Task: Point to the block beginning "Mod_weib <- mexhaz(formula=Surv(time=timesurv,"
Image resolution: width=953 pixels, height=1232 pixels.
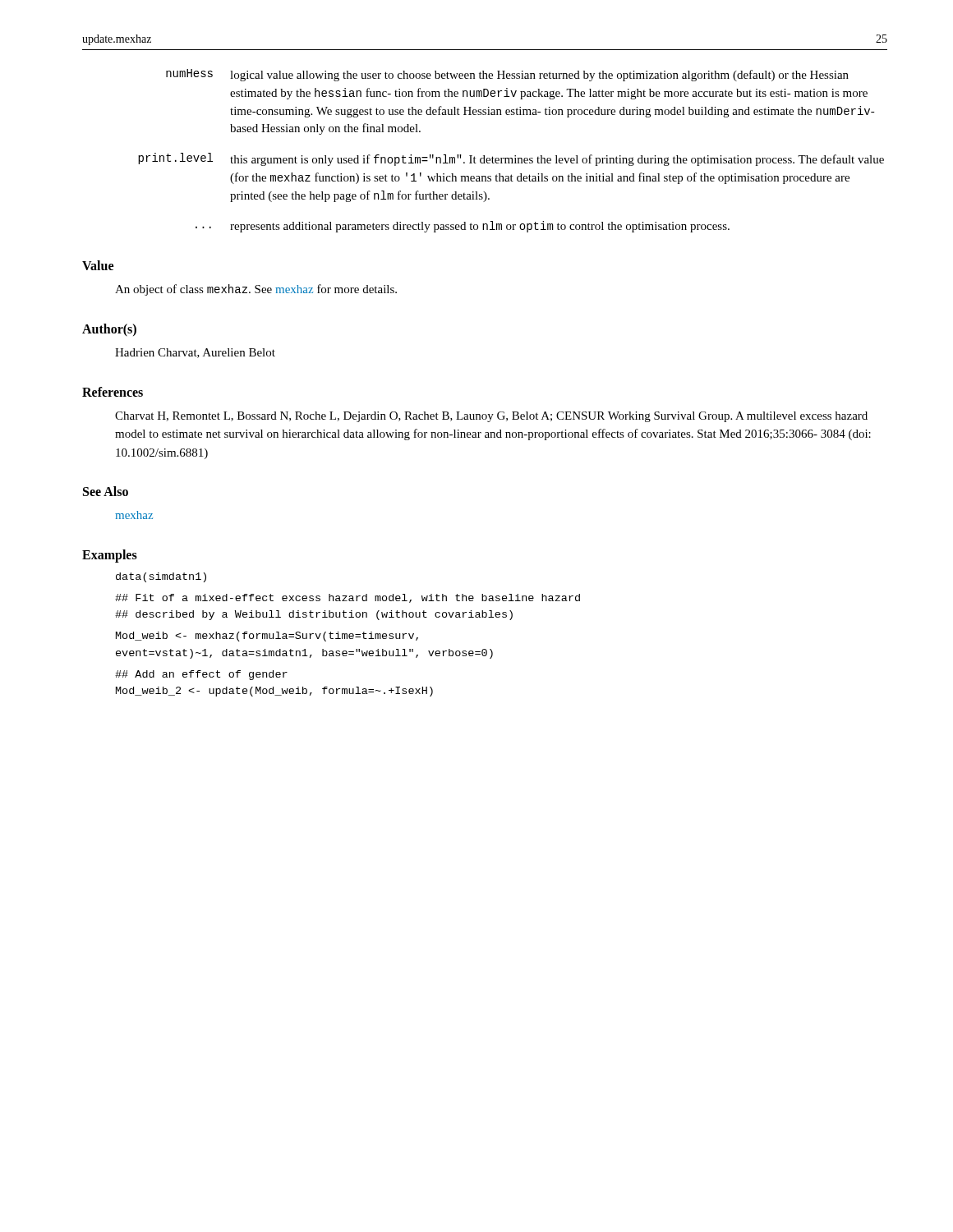Action: coord(305,645)
